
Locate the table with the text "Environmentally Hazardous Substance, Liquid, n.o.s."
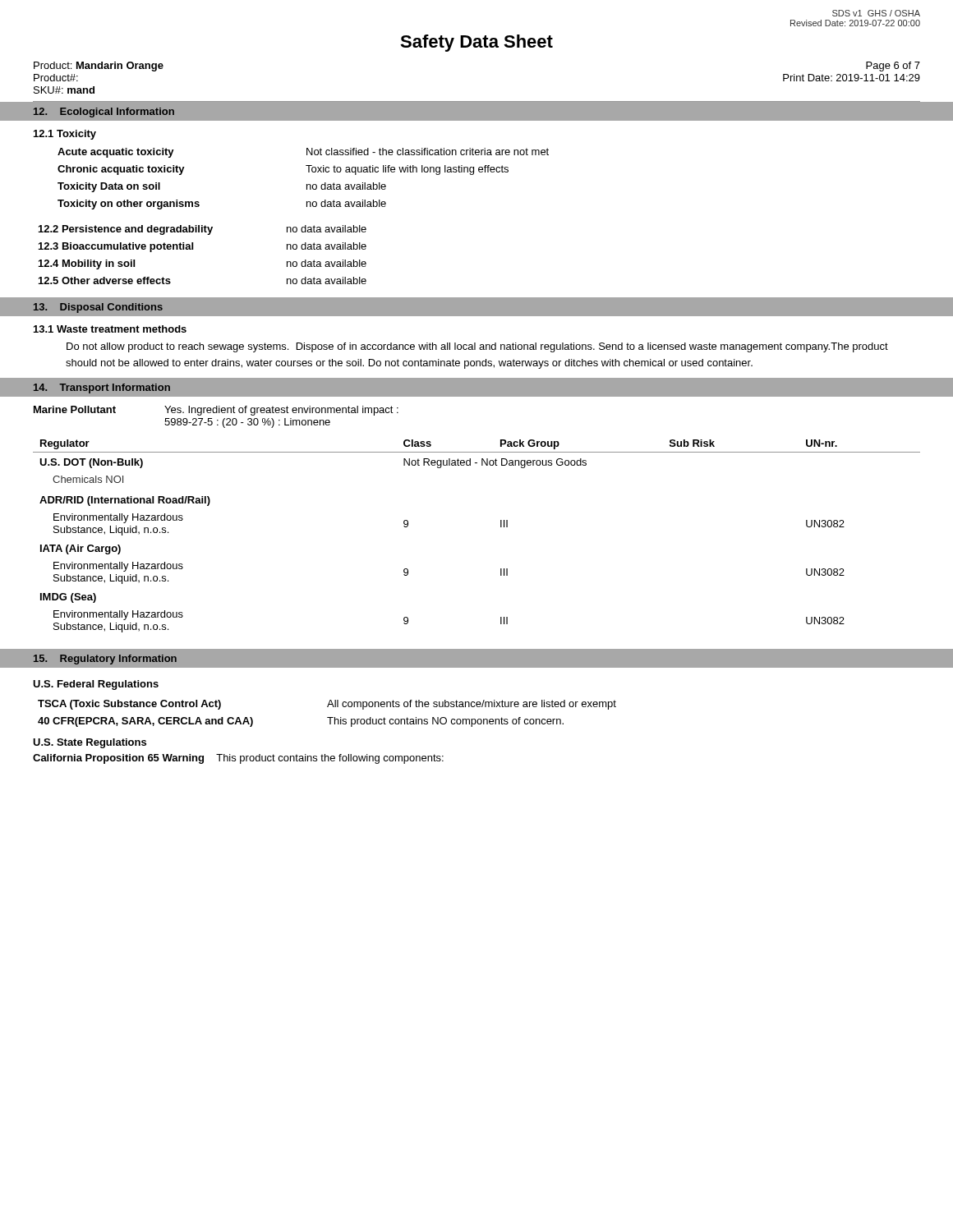476,536
